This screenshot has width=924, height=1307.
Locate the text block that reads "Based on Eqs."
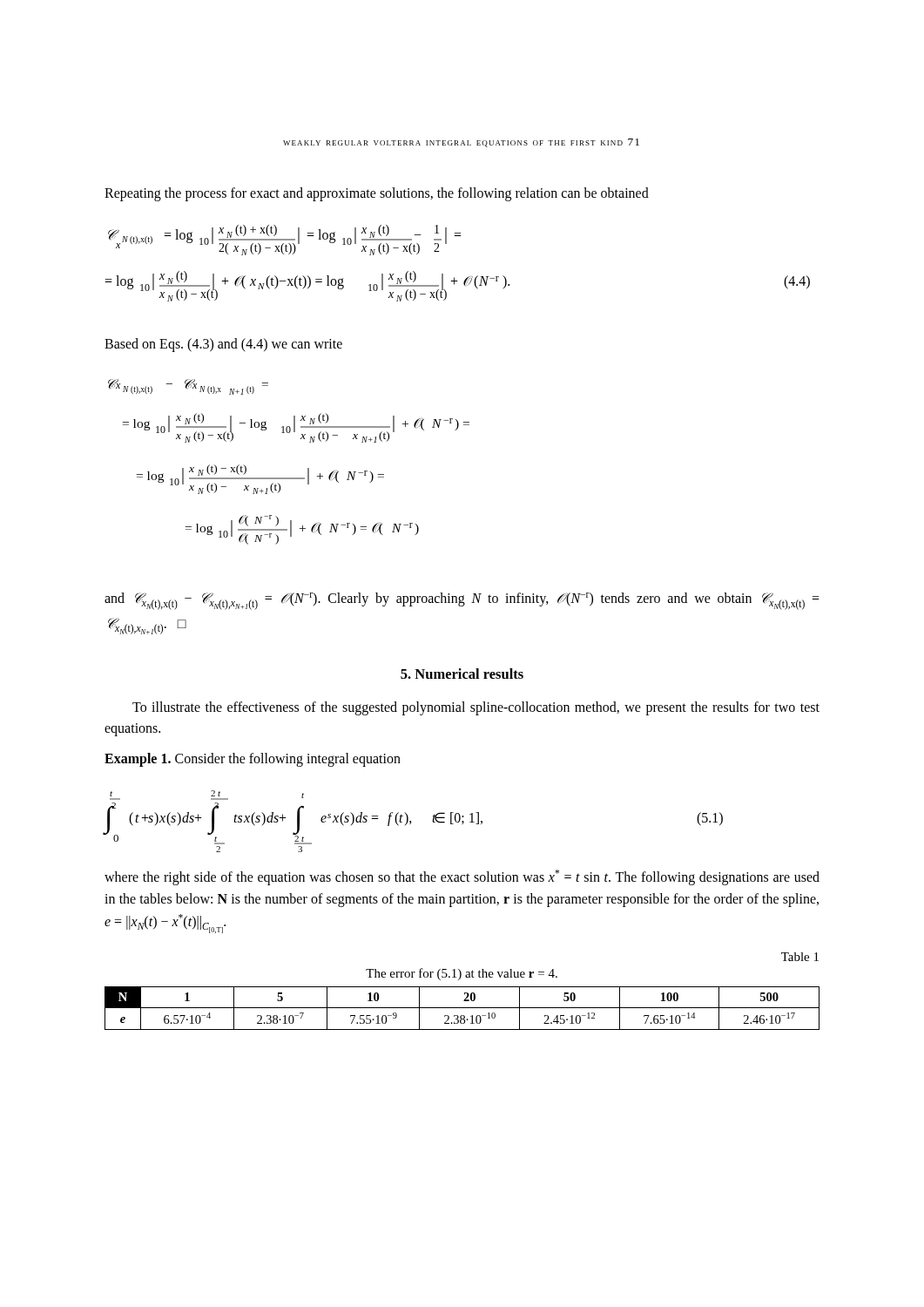coord(223,344)
